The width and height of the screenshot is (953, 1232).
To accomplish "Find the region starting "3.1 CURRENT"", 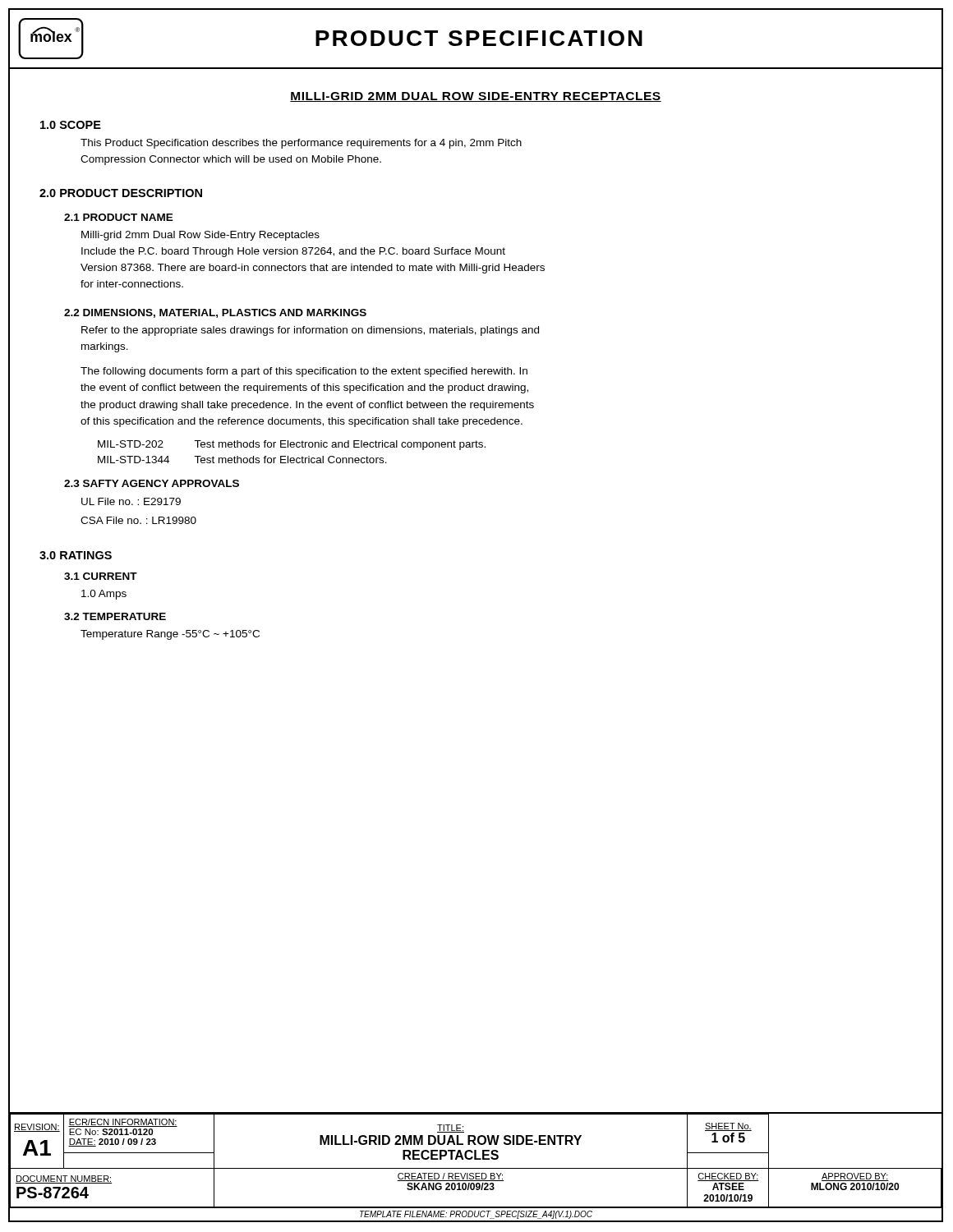I will tap(100, 576).
